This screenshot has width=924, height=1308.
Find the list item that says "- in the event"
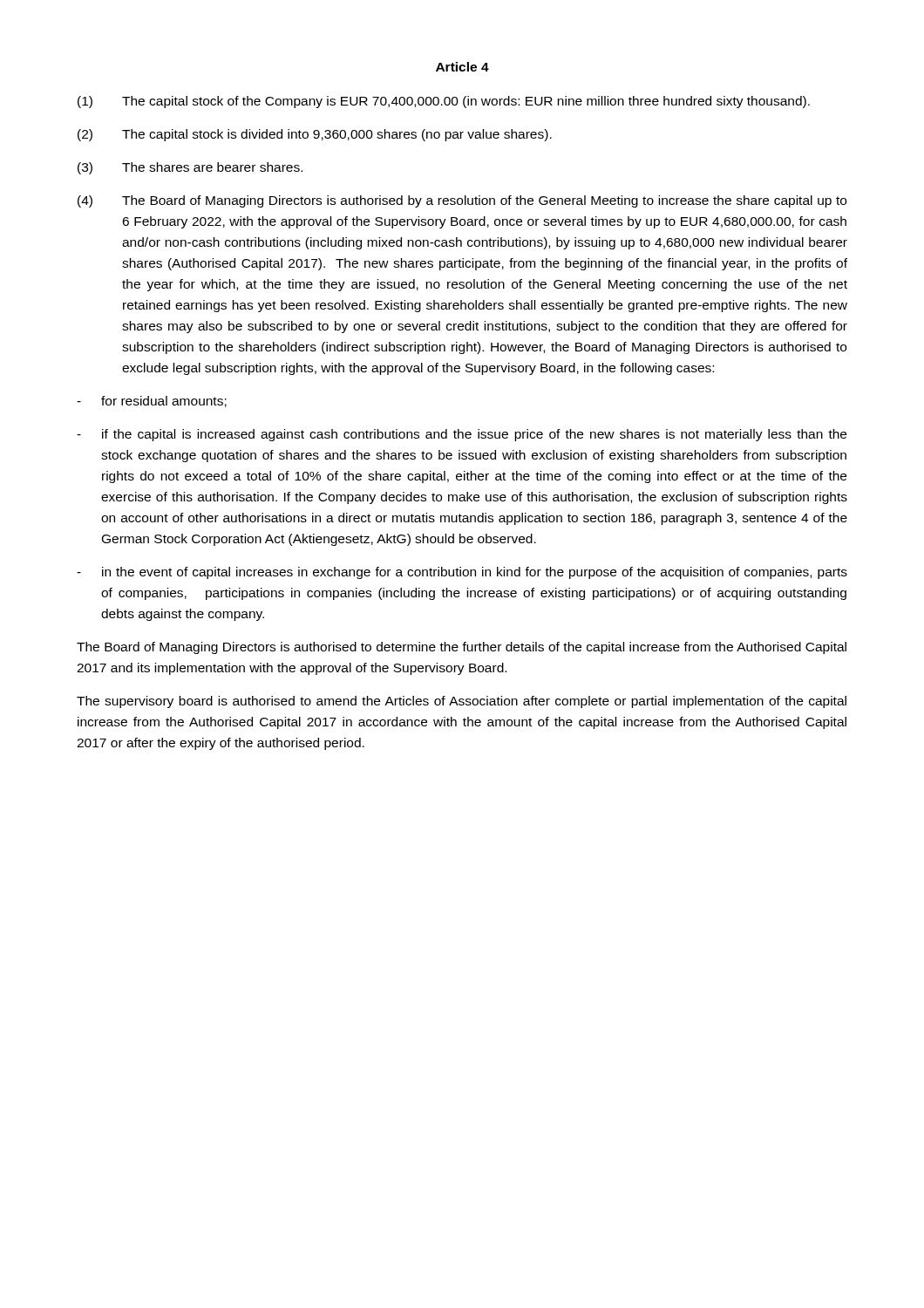click(462, 593)
